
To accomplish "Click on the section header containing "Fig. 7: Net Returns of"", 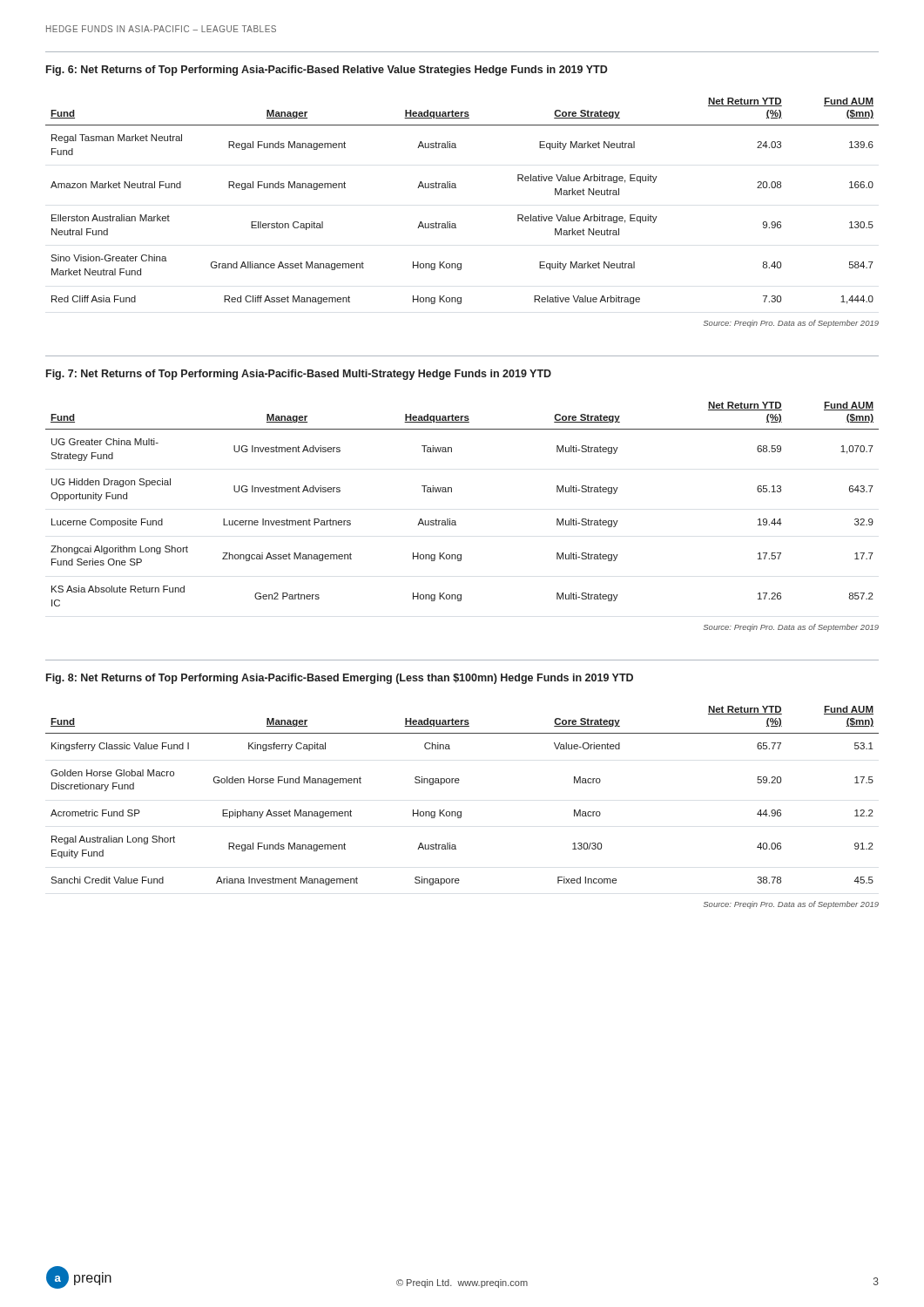I will [298, 374].
